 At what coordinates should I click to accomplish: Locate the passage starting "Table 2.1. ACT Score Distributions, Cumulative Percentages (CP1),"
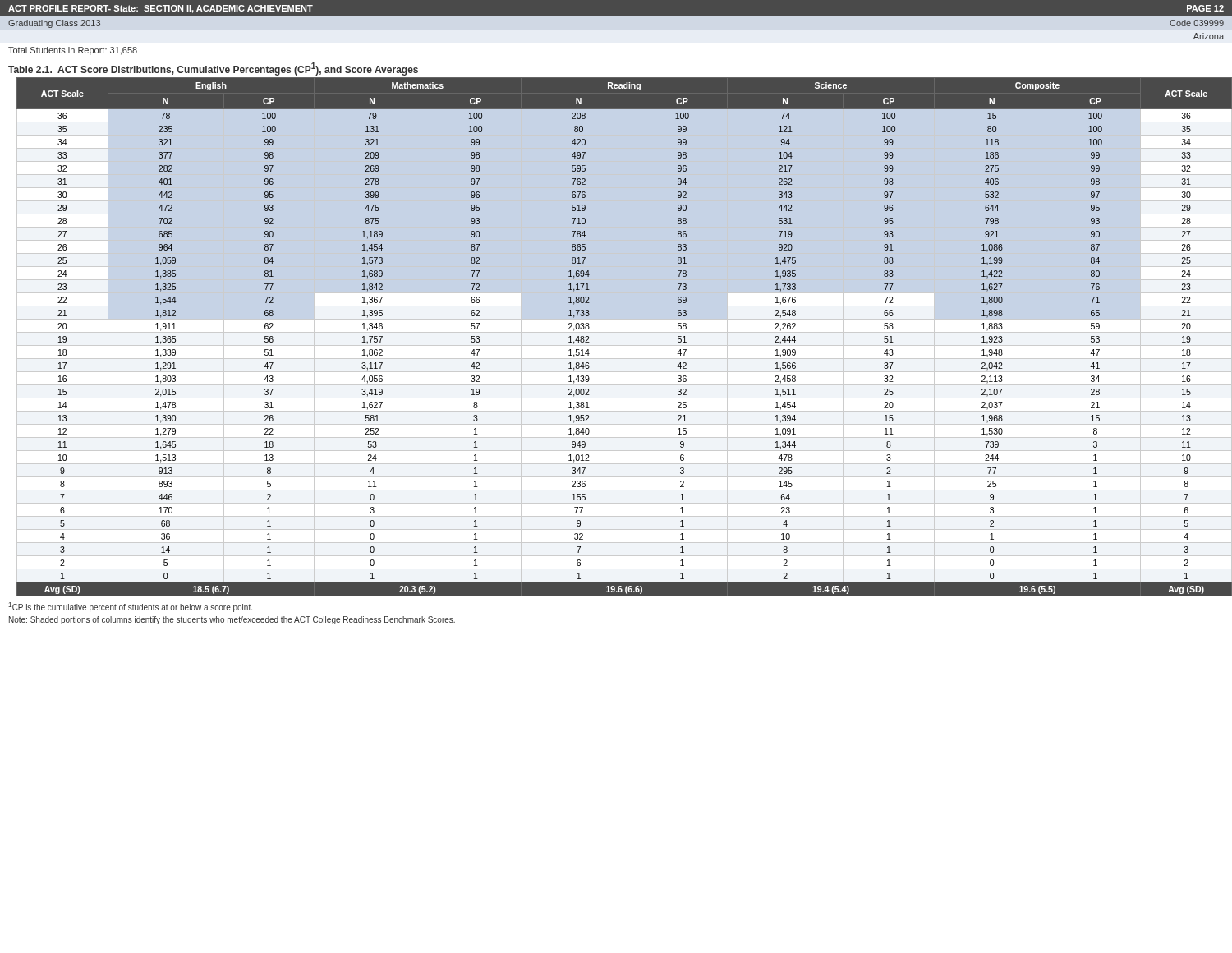(x=213, y=69)
